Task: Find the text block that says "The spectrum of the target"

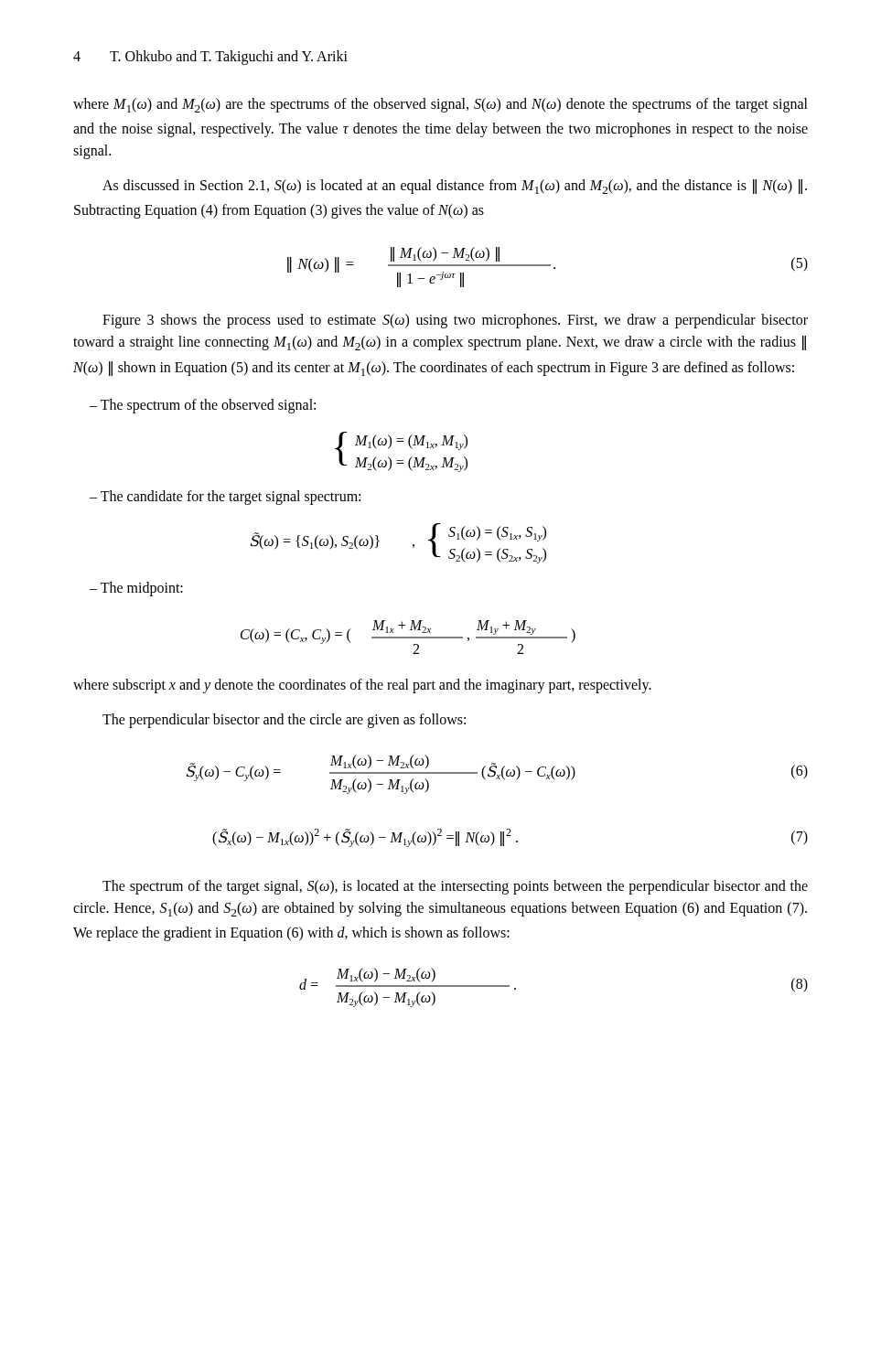Action: 440,909
